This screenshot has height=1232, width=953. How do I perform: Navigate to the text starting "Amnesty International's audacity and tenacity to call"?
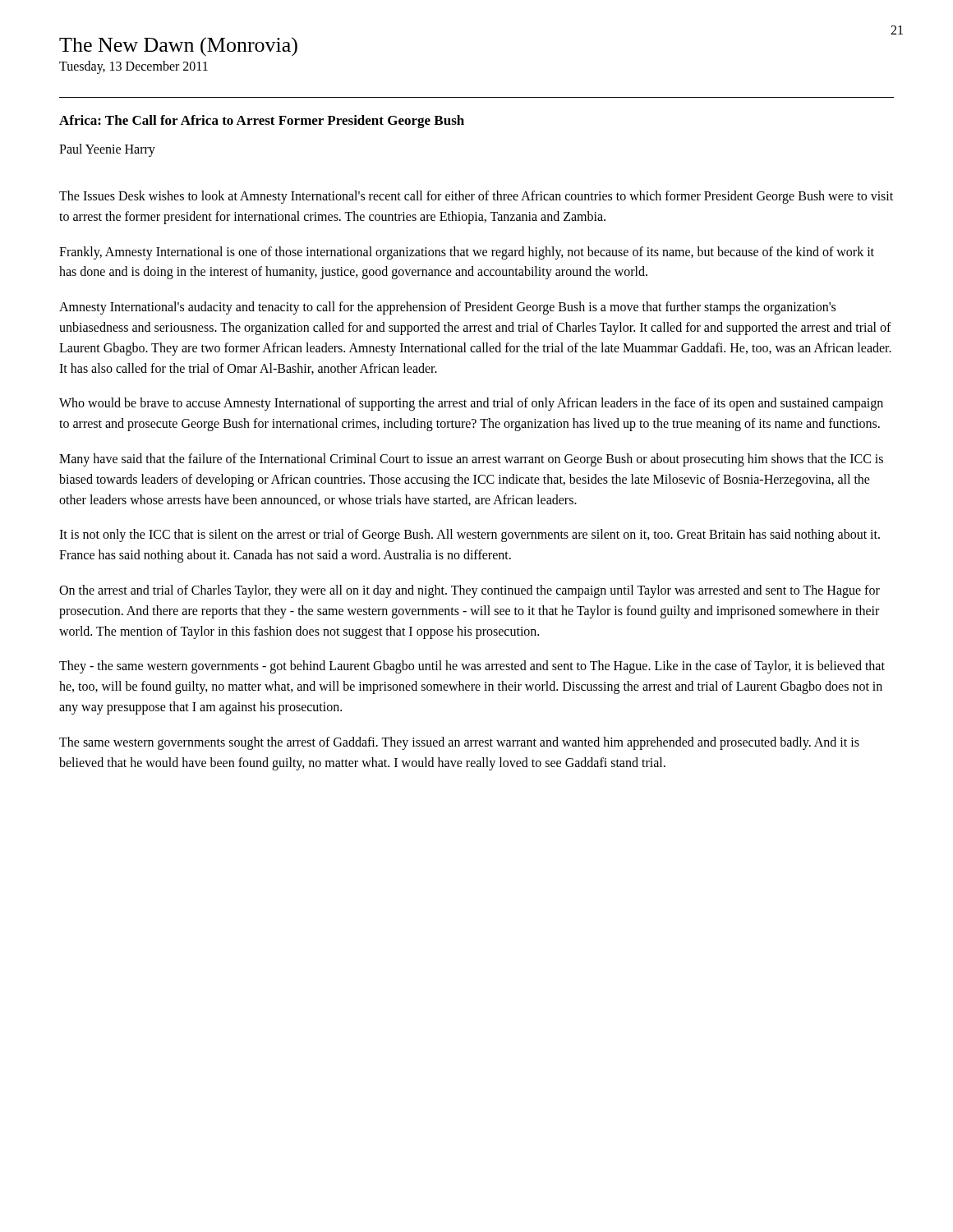pos(475,338)
